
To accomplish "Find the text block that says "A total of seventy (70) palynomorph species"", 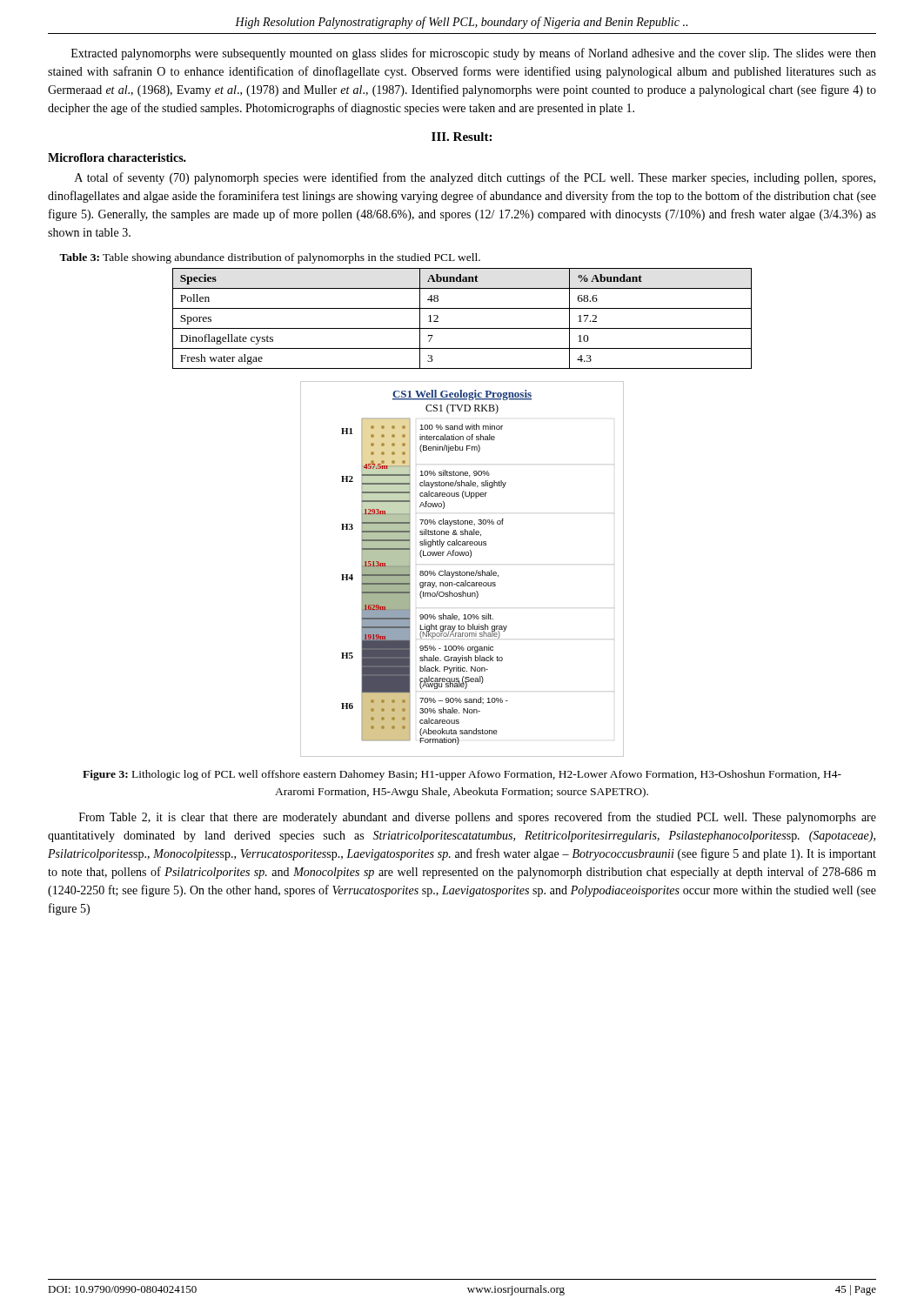I will click(462, 205).
